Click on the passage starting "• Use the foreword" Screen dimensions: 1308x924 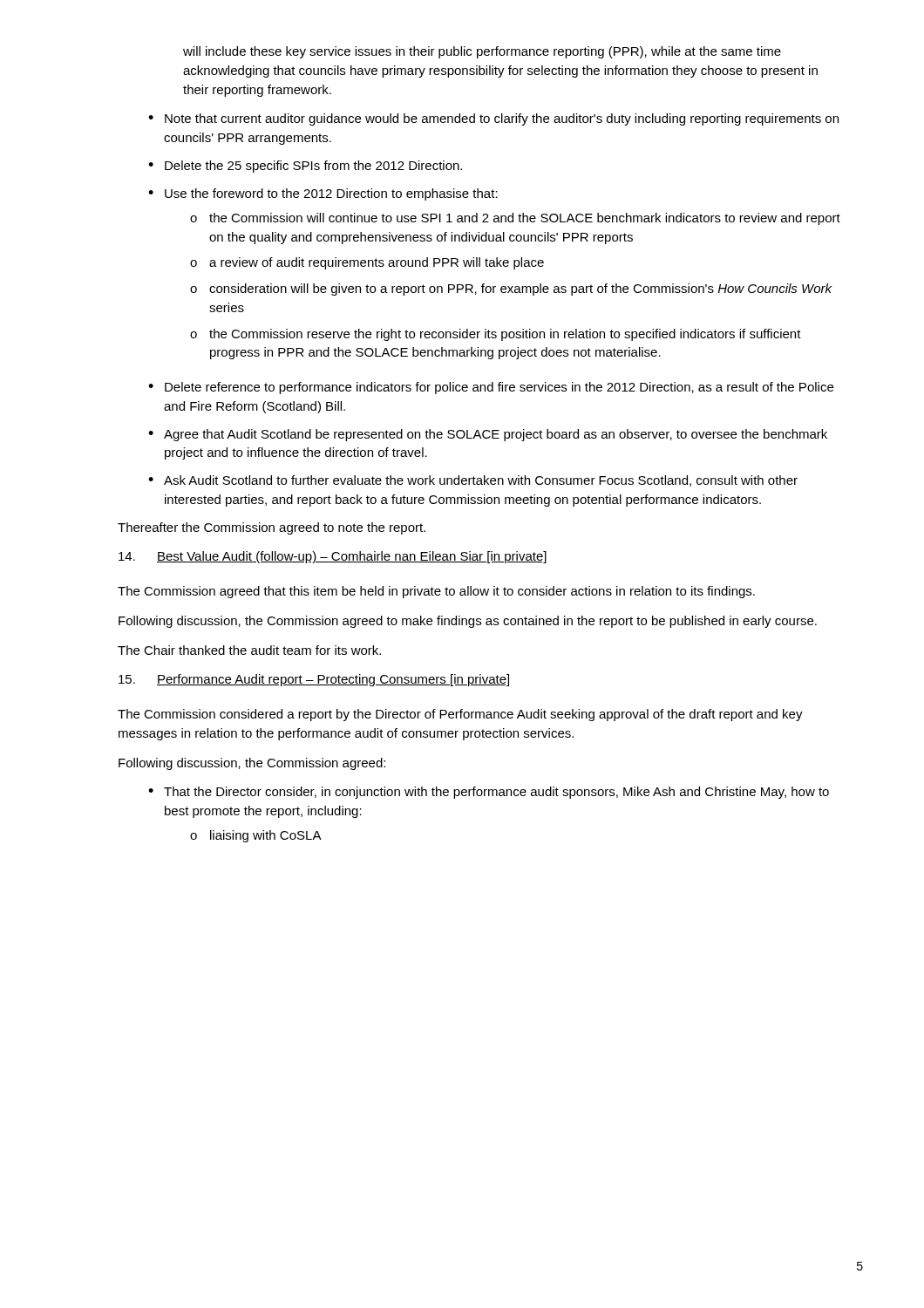[x=497, y=277]
